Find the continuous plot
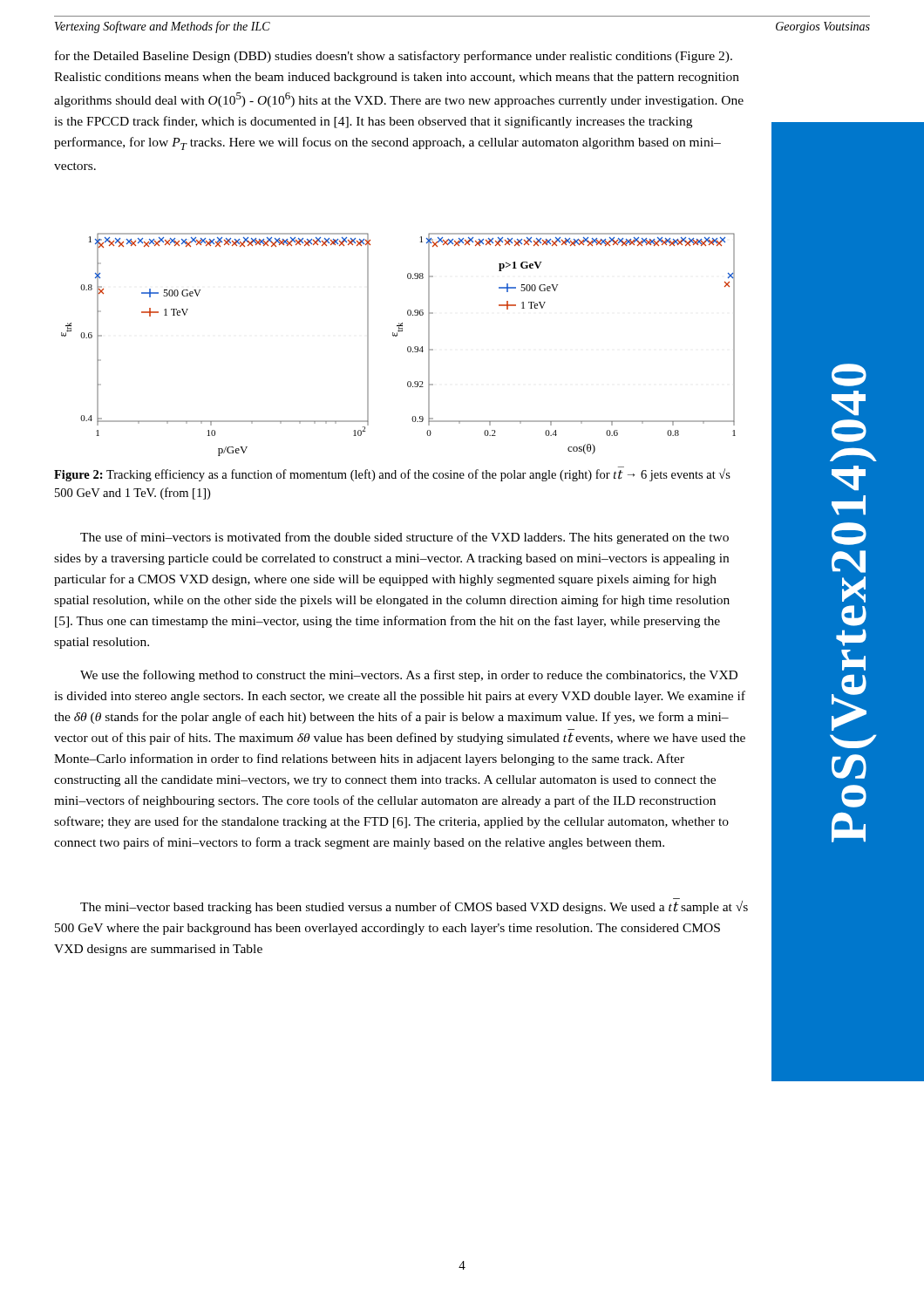The width and height of the screenshot is (924, 1308). pyautogui.click(x=402, y=342)
